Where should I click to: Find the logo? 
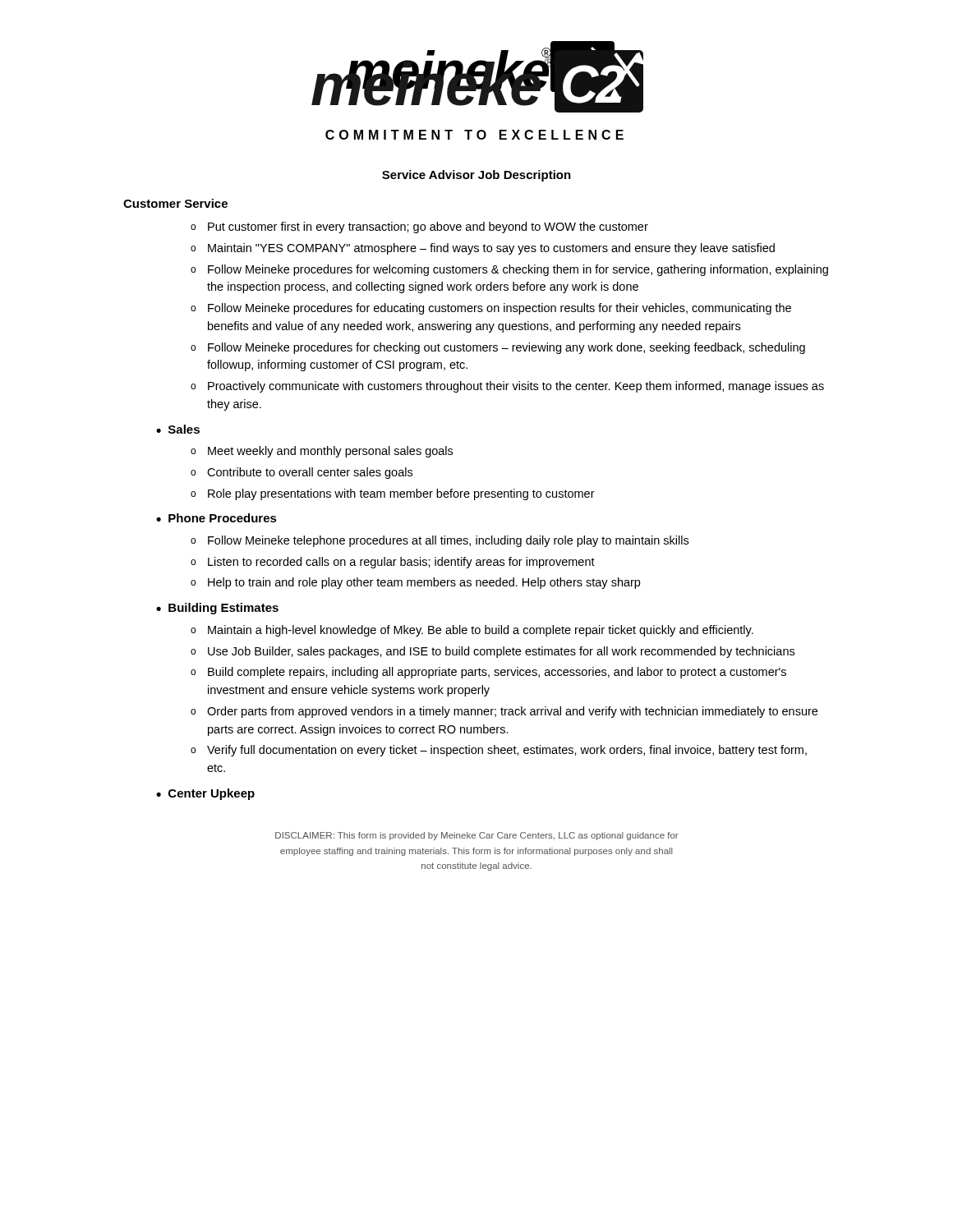pos(476,71)
